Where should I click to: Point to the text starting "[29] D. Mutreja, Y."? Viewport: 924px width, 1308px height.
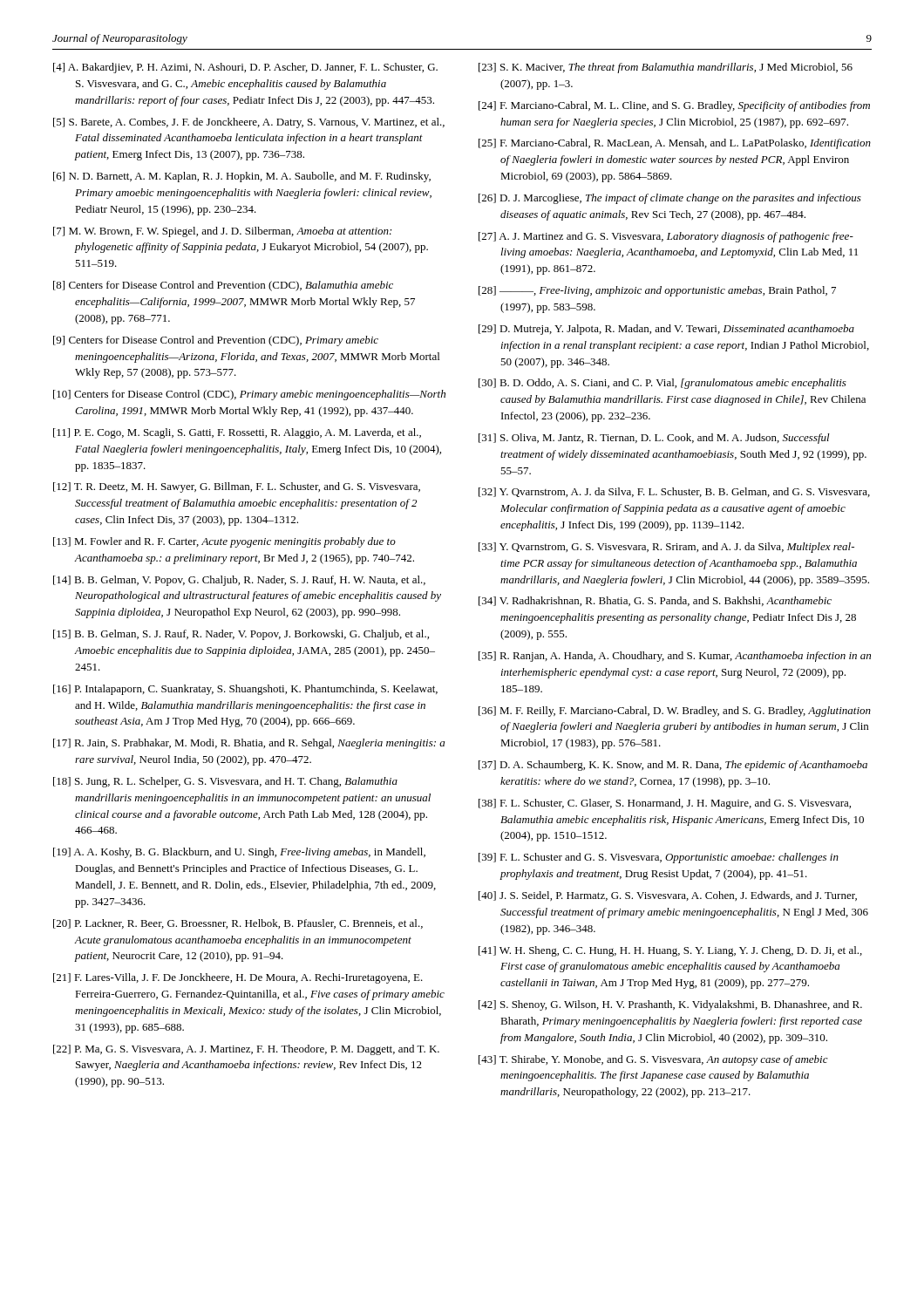(x=675, y=345)
